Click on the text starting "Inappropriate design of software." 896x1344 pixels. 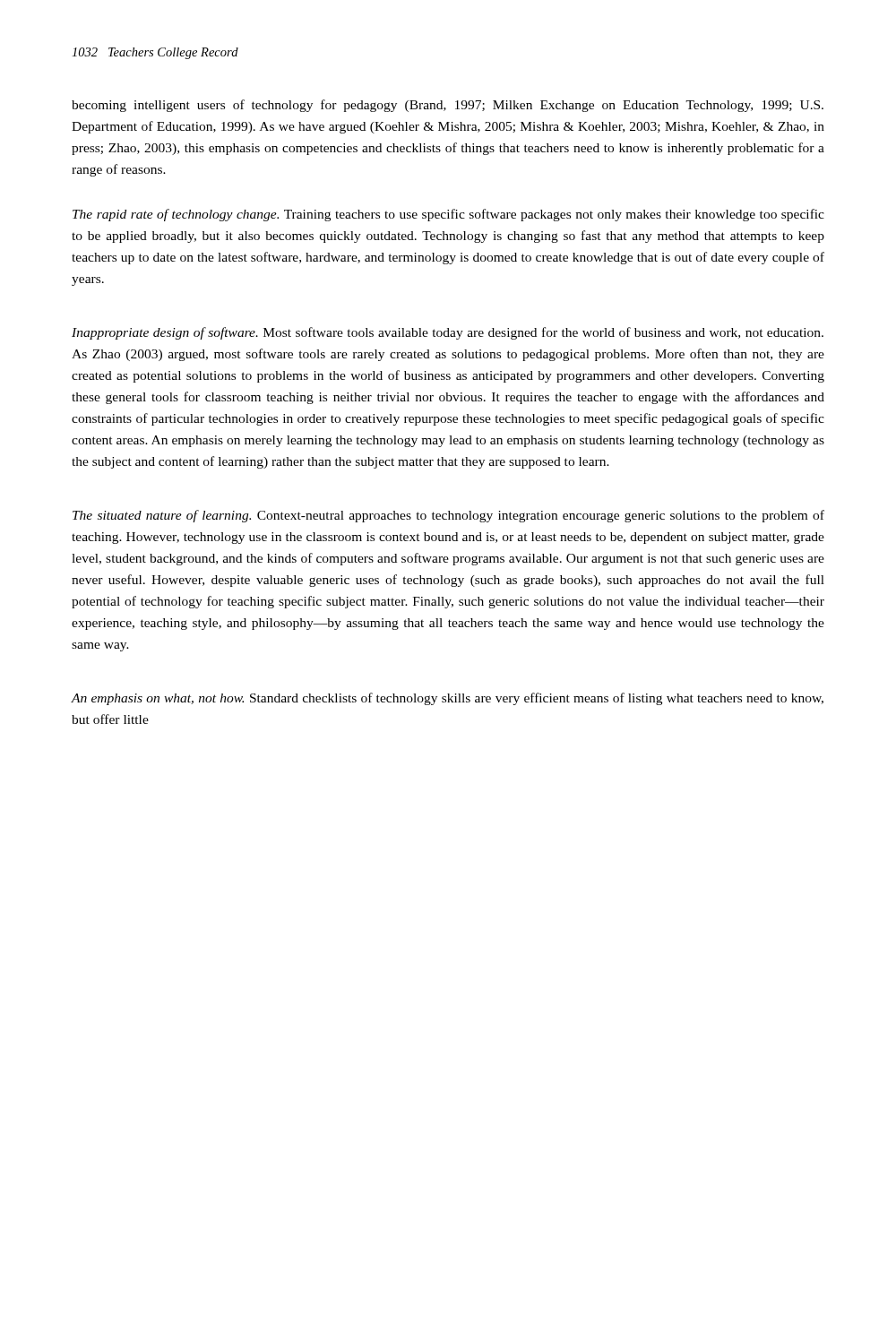click(x=448, y=397)
